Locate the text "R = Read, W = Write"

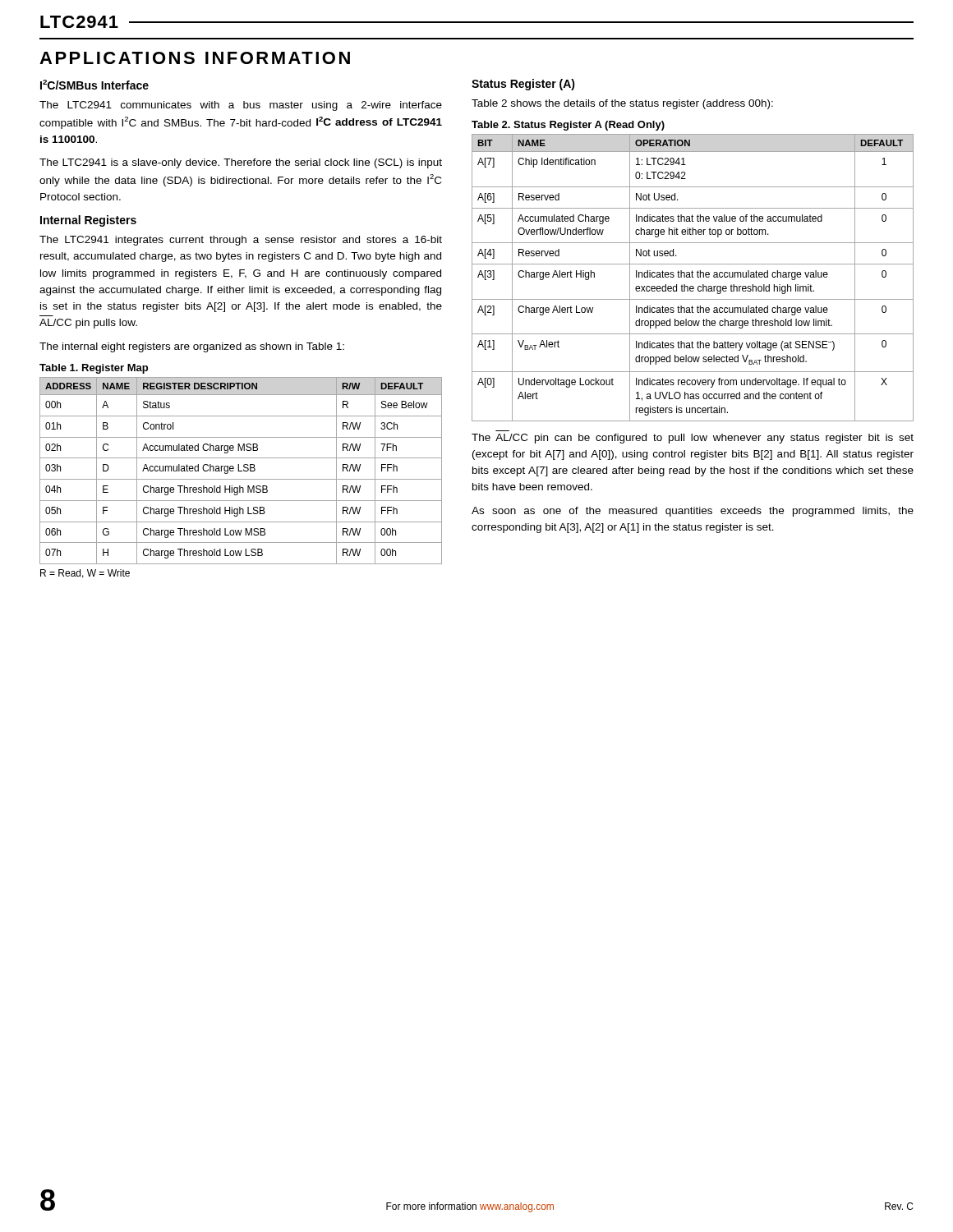point(85,574)
